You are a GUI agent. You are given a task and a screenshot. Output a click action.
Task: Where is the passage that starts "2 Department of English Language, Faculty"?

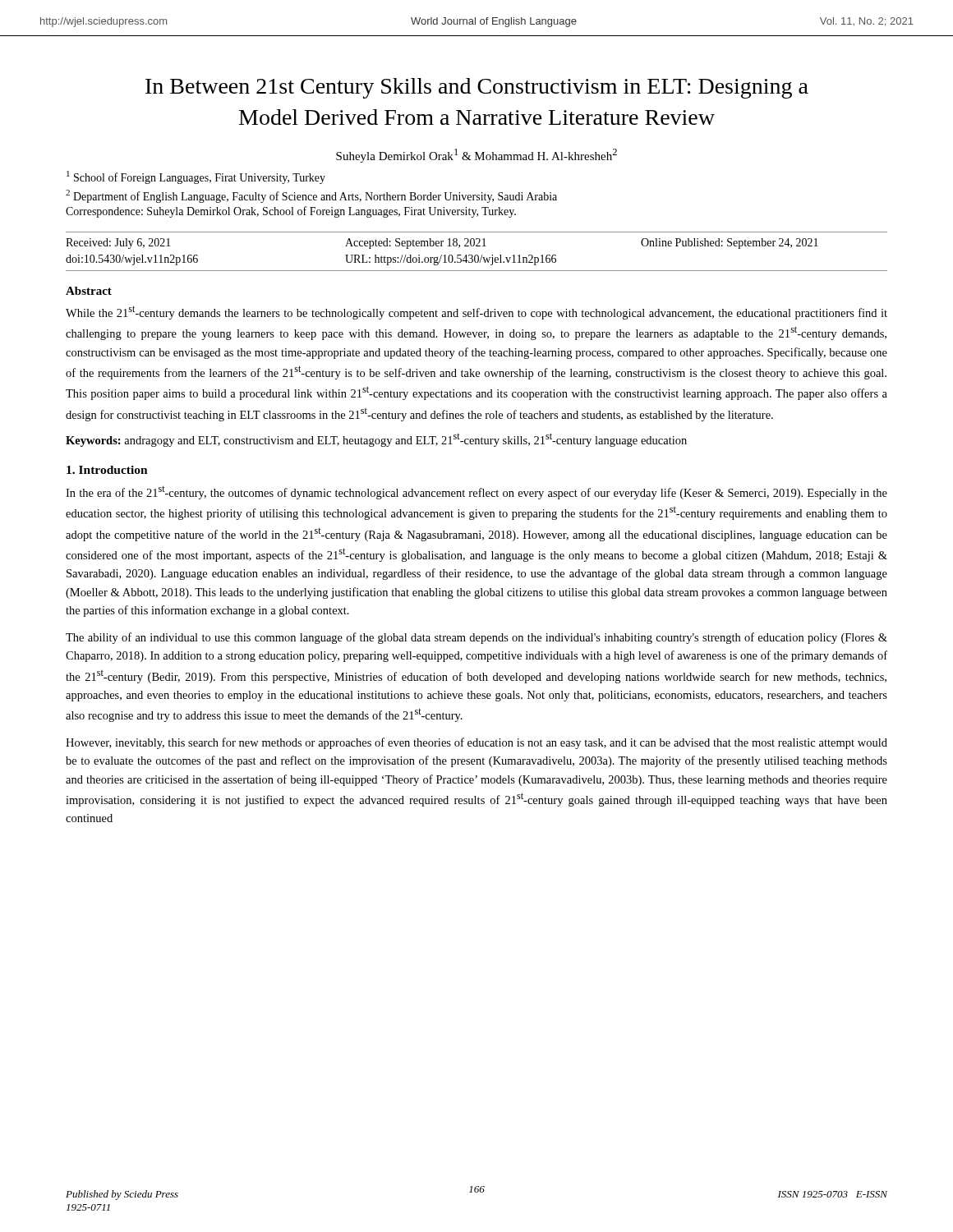(x=311, y=195)
